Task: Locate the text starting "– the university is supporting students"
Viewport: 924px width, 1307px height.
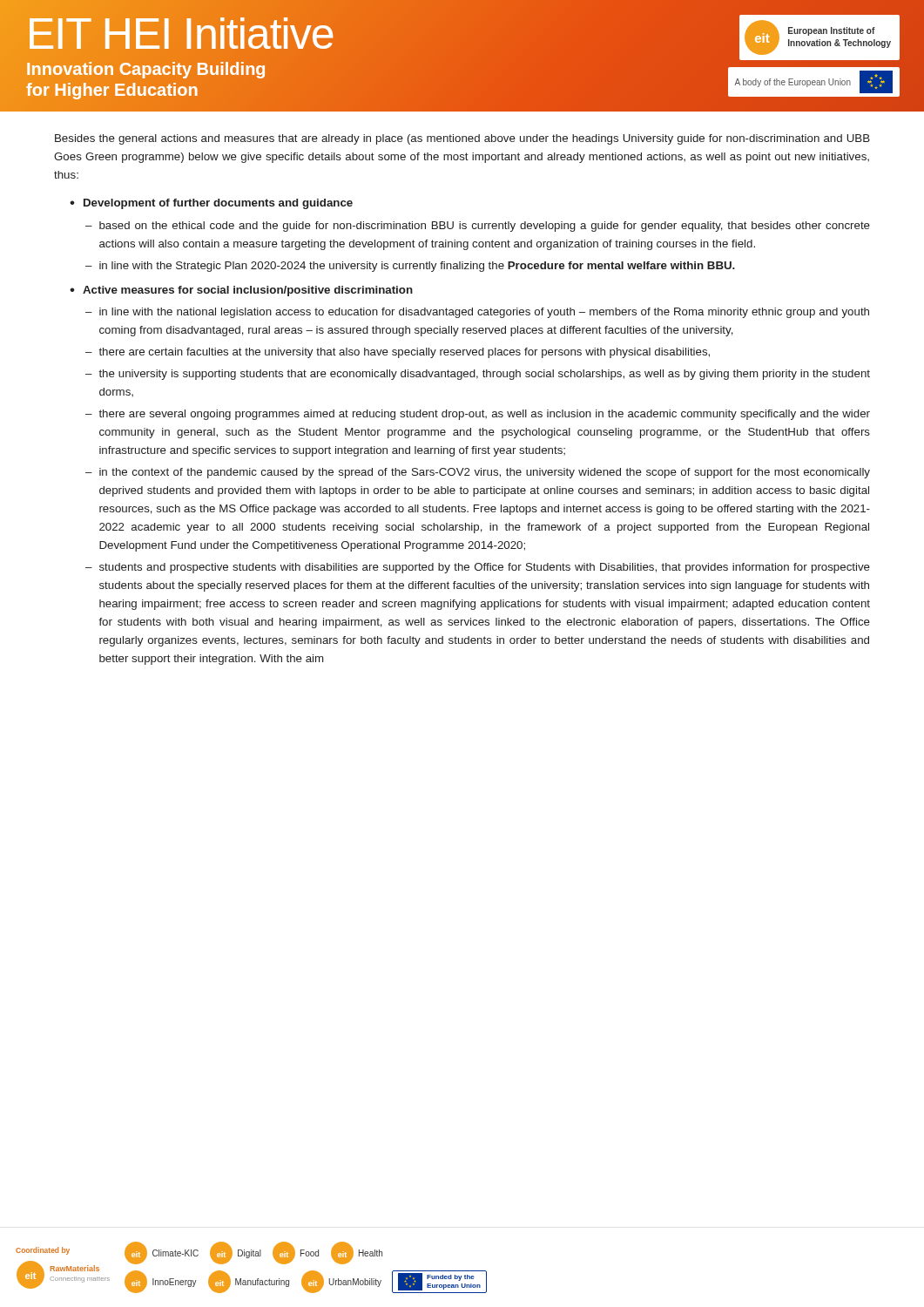Action: pos(478,383)
